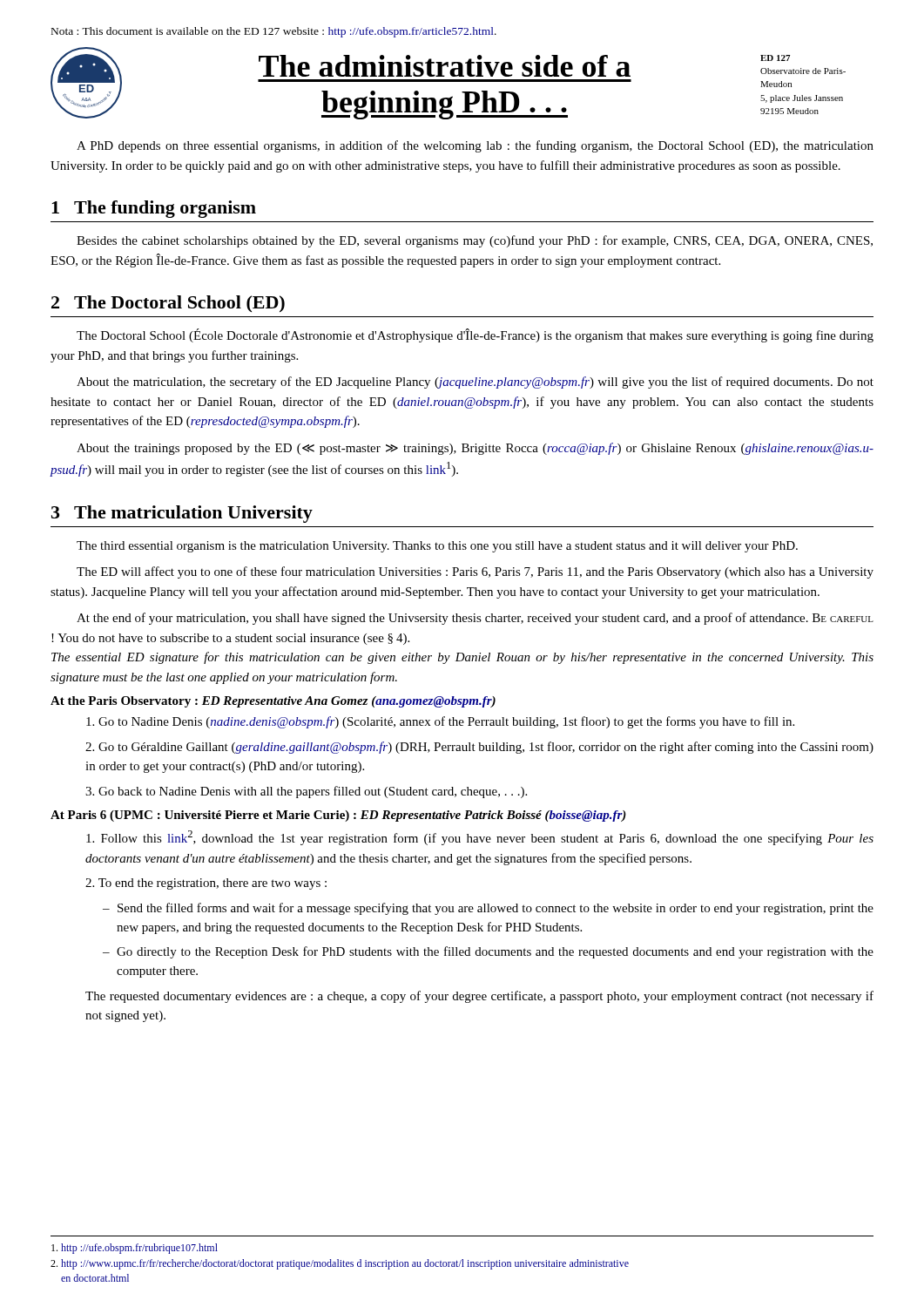Where is the passage that starts "ED 127 Observatoire de Paris-Meudon 5,"?
The height and width of the screenshot is (1307, 924).
pos(803,84)
